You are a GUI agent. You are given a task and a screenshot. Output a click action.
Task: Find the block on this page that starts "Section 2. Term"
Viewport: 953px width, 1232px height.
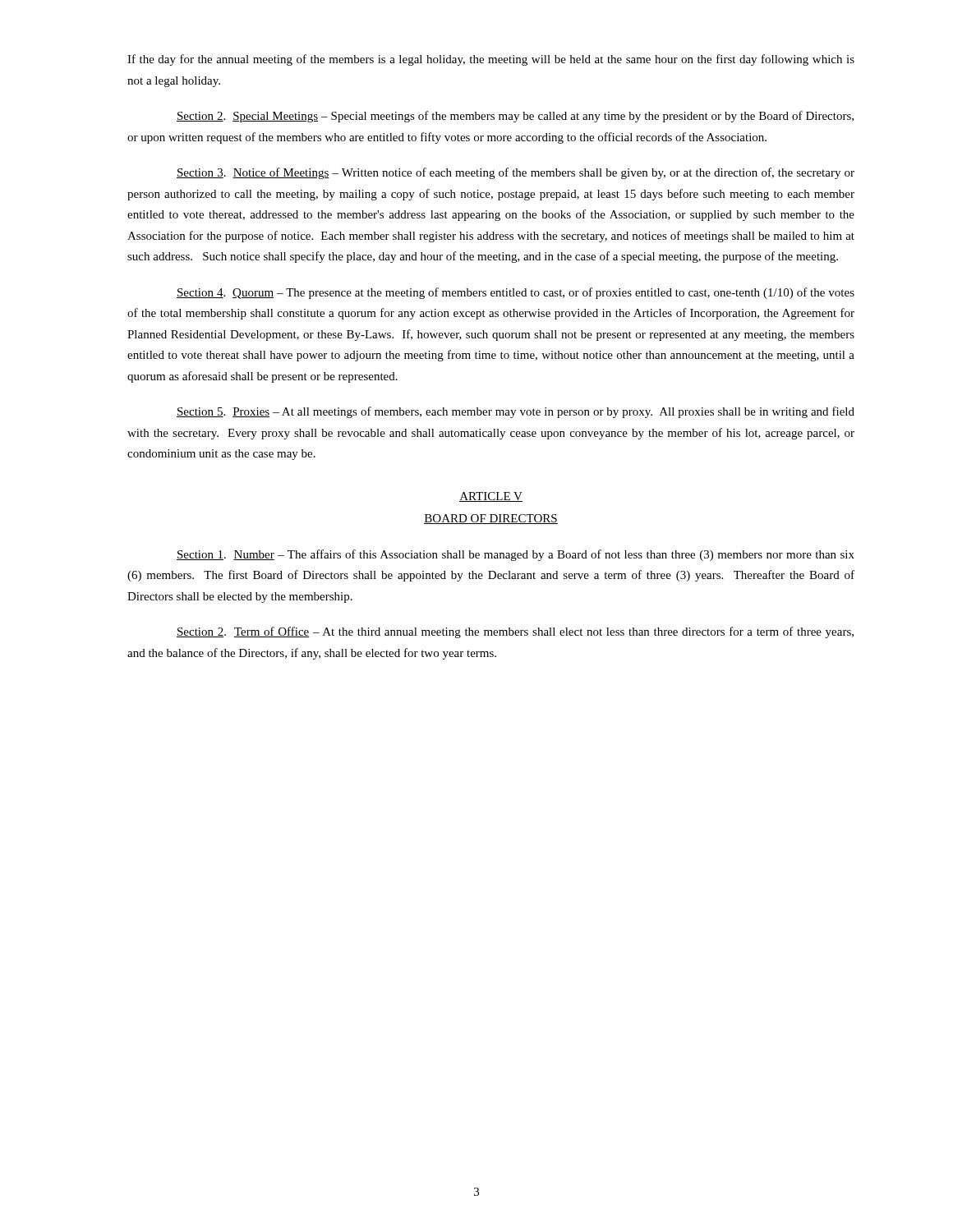491,643
